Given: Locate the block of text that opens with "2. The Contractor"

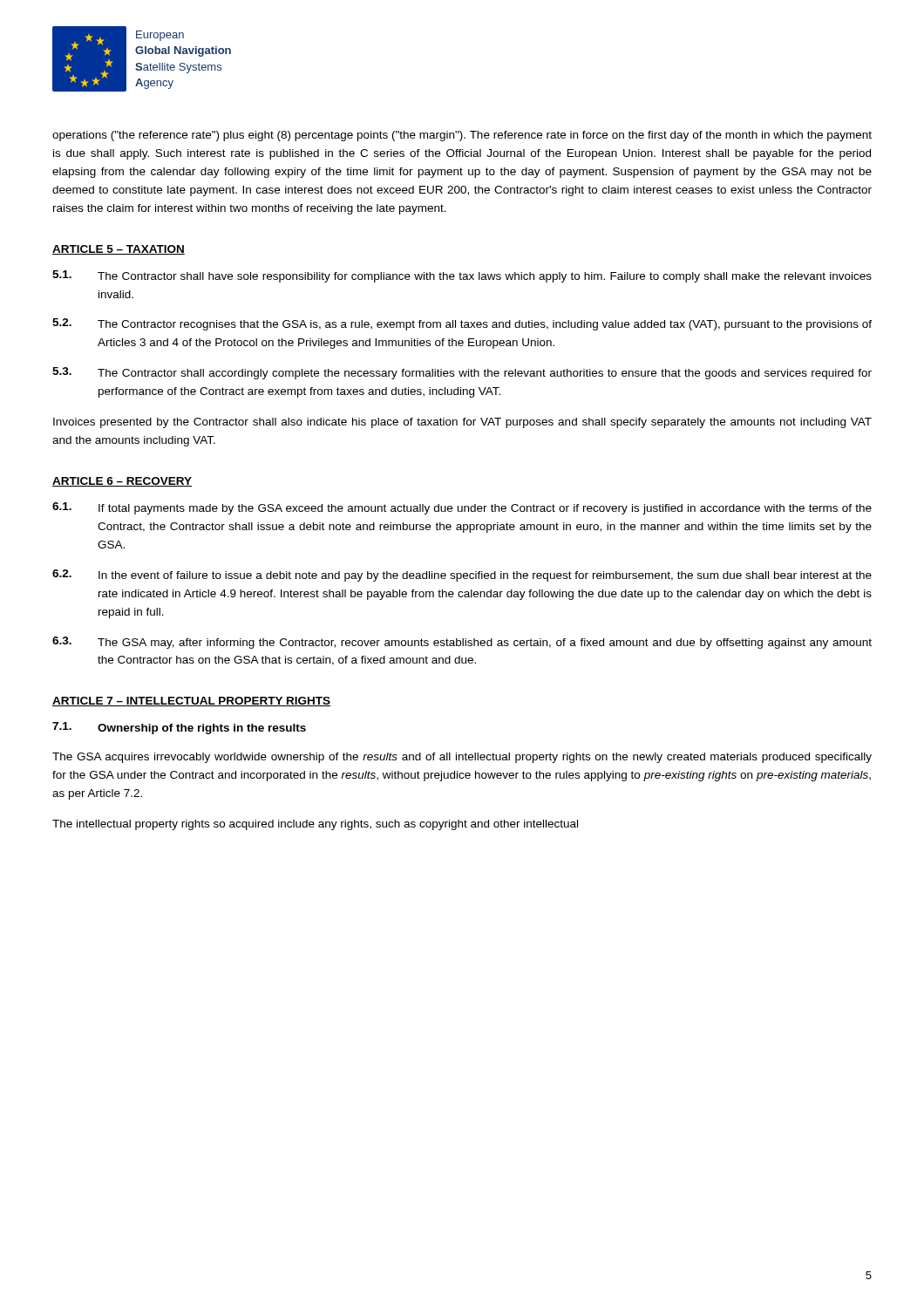Looking at the screenshot, I should point(462,334).
